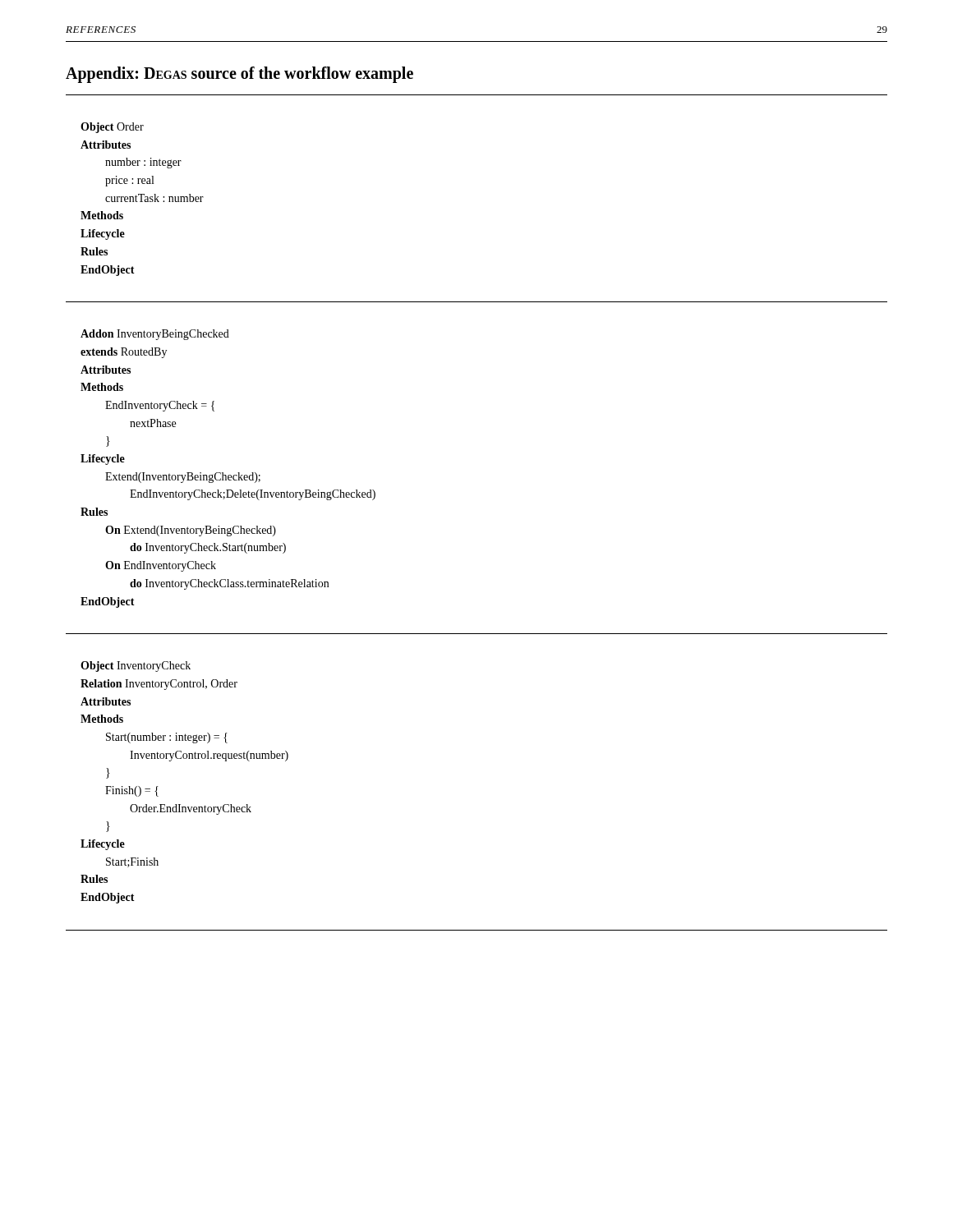Find the block on this page that starts "Object Order Attributes number : integer price"
Image resolution: width=953 pixels, height=1232 pixels.
point(142,198)
